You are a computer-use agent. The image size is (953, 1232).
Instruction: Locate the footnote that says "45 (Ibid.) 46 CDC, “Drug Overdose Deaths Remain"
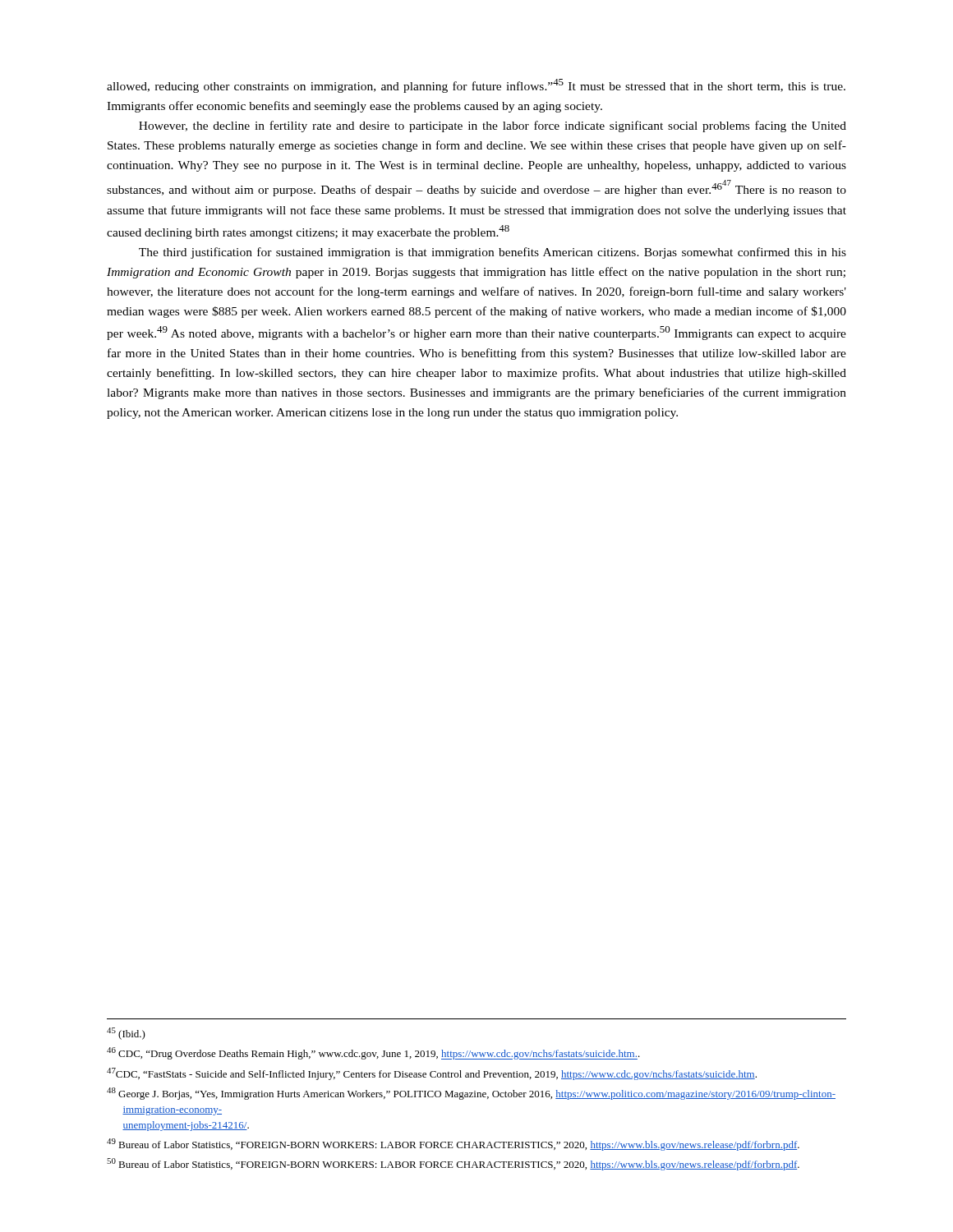pyautogui.click(x=476, y=1099)
